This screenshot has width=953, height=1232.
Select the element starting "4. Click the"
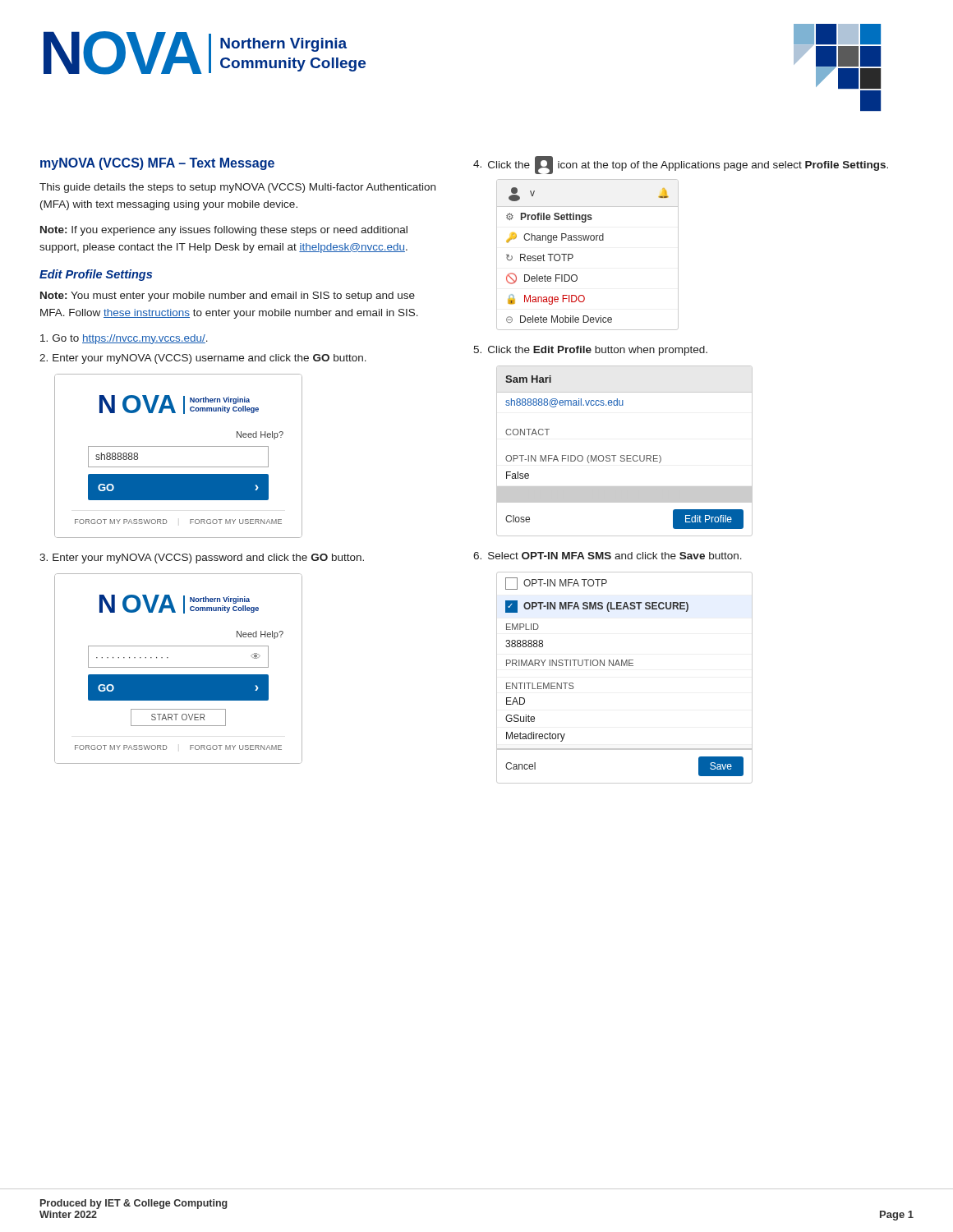[681, 165]
